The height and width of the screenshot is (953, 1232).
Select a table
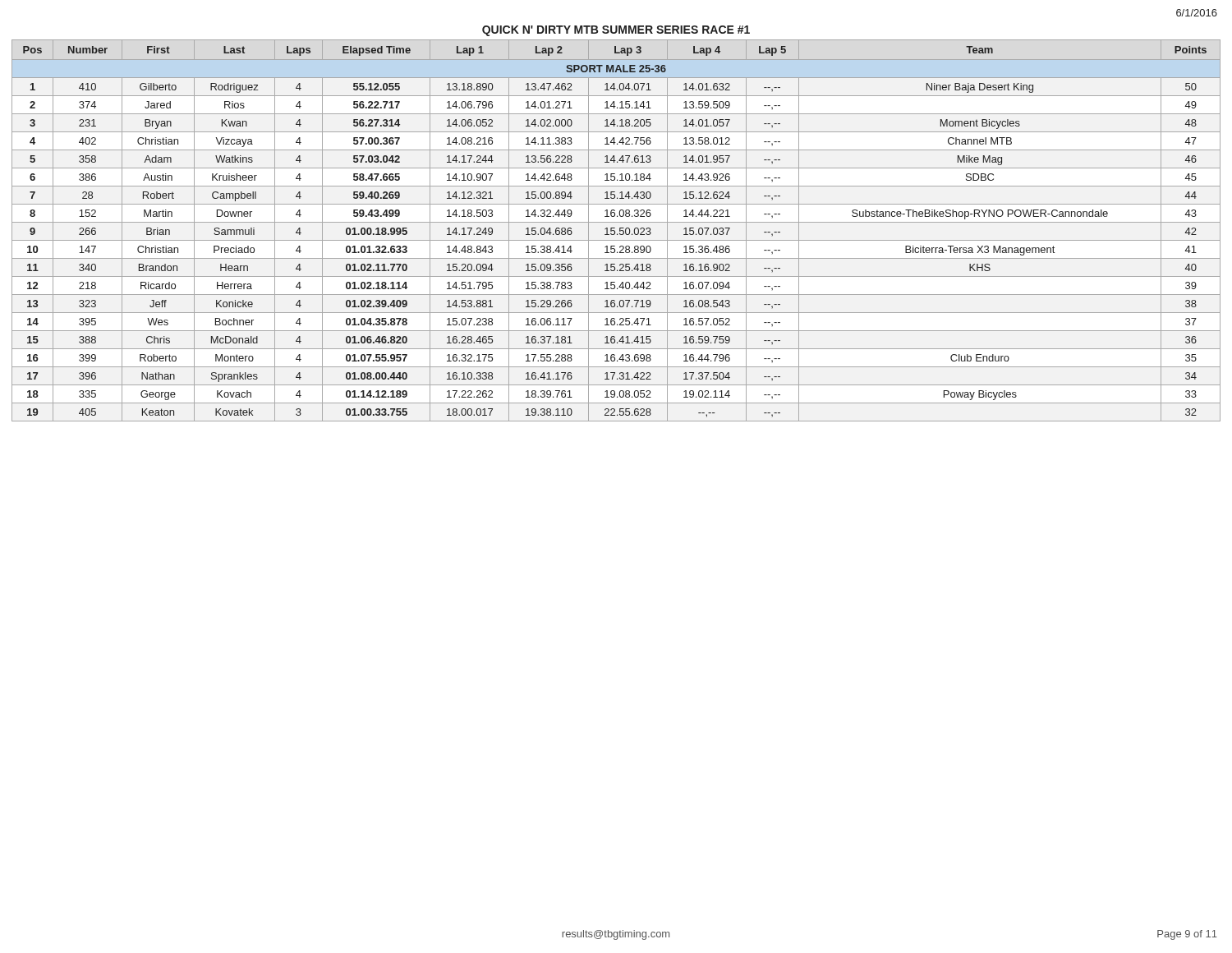pos(616,230)
